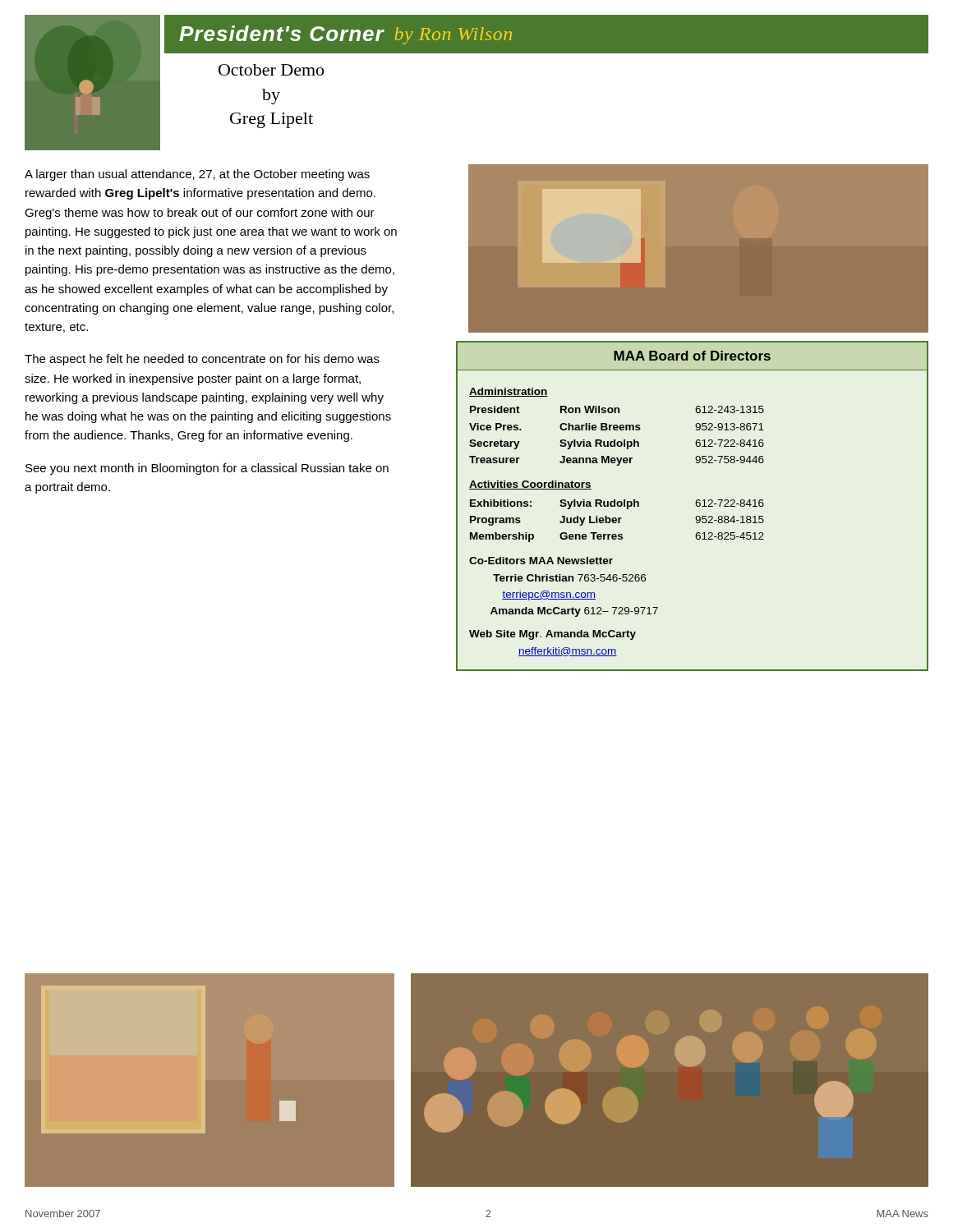Click the passage that begins "A larger than"
Viewport: 953px width, 1232px height.
click(x=197, y=175)
